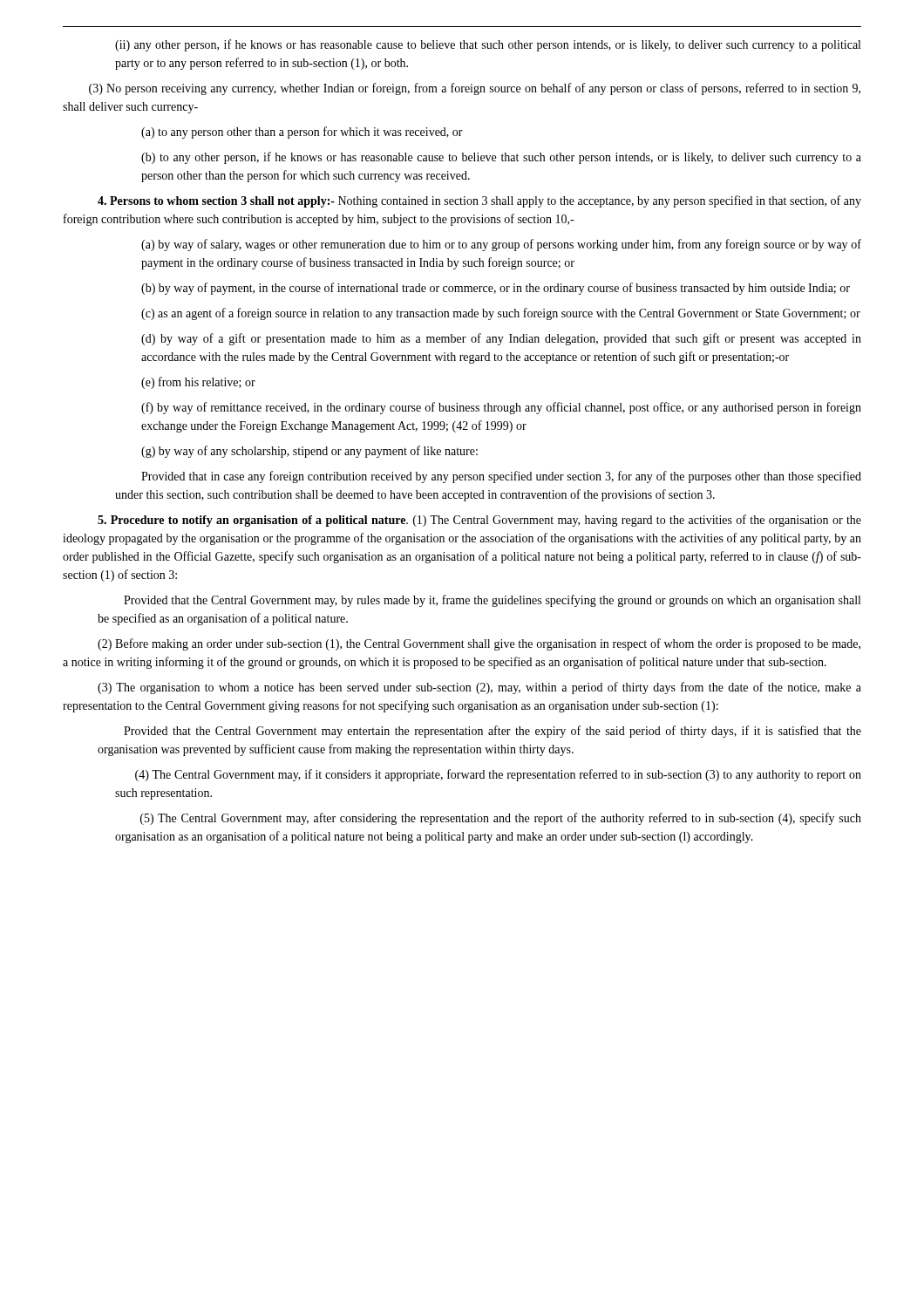The image size is (924, 1308).
Task: Navigate to the passage starting "(f) by way of remittance"
Action: click(x=501, y=417)
